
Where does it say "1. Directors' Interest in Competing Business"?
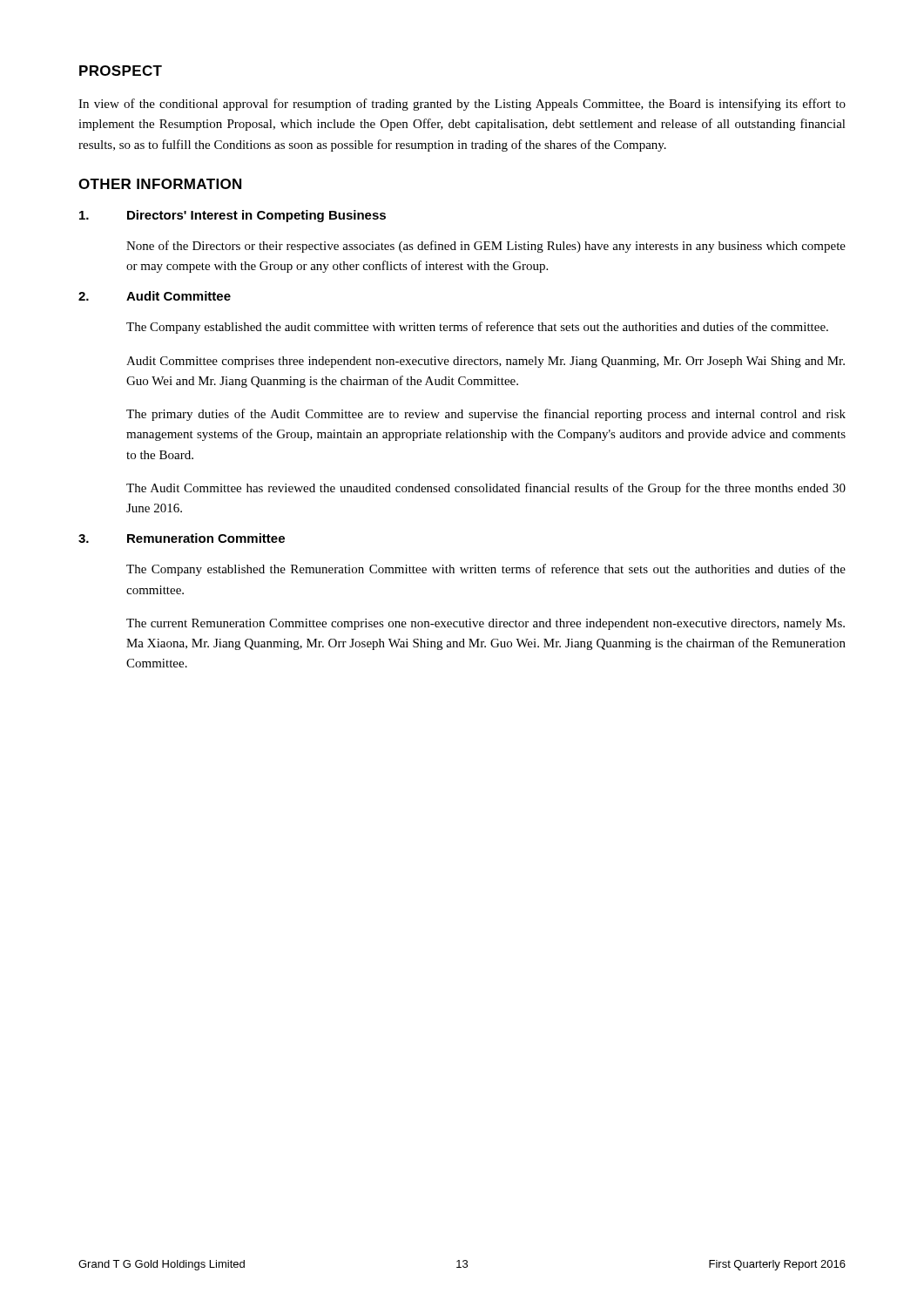coord(233,216)
